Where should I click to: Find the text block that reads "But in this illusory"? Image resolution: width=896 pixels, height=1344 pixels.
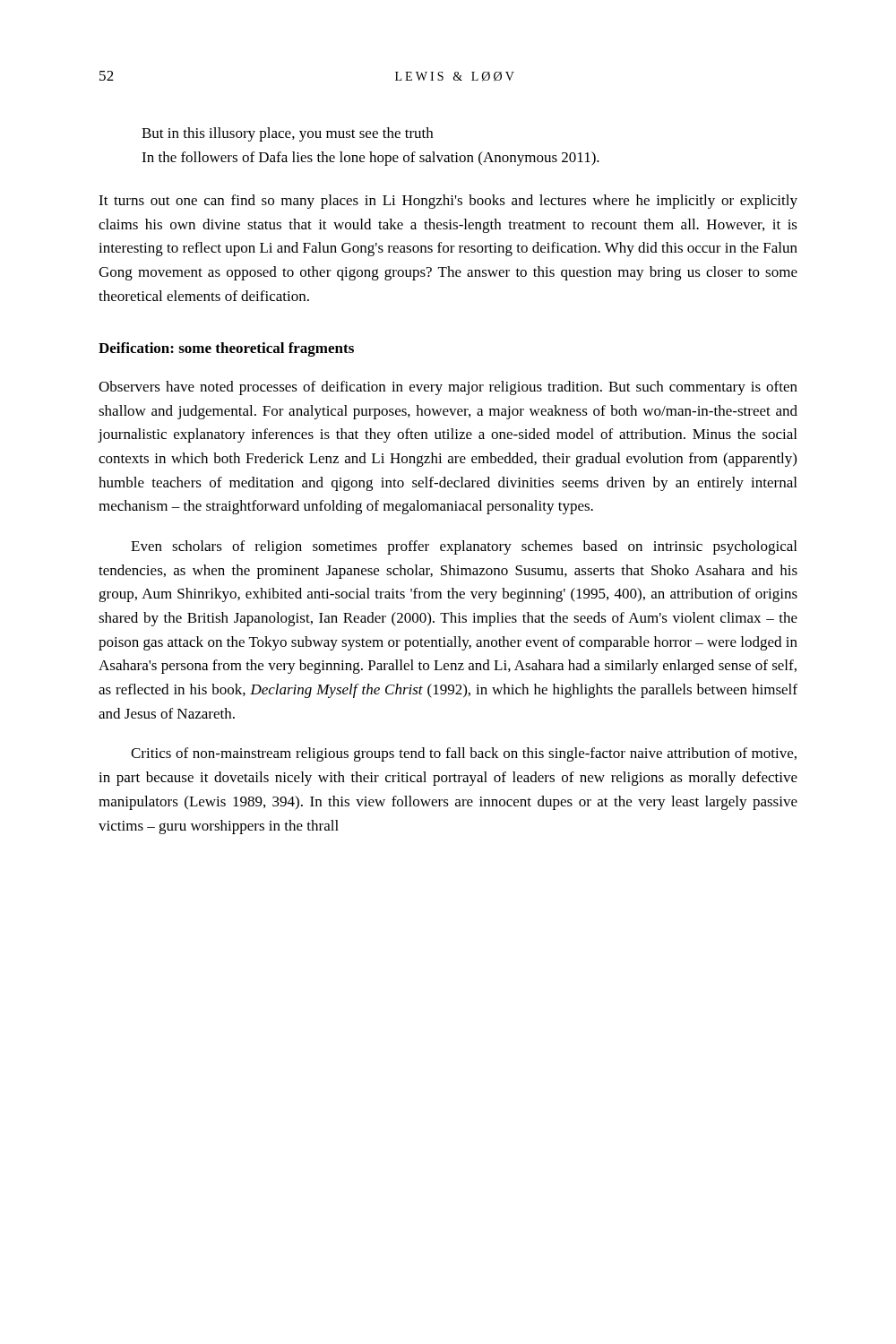(470, 146)
